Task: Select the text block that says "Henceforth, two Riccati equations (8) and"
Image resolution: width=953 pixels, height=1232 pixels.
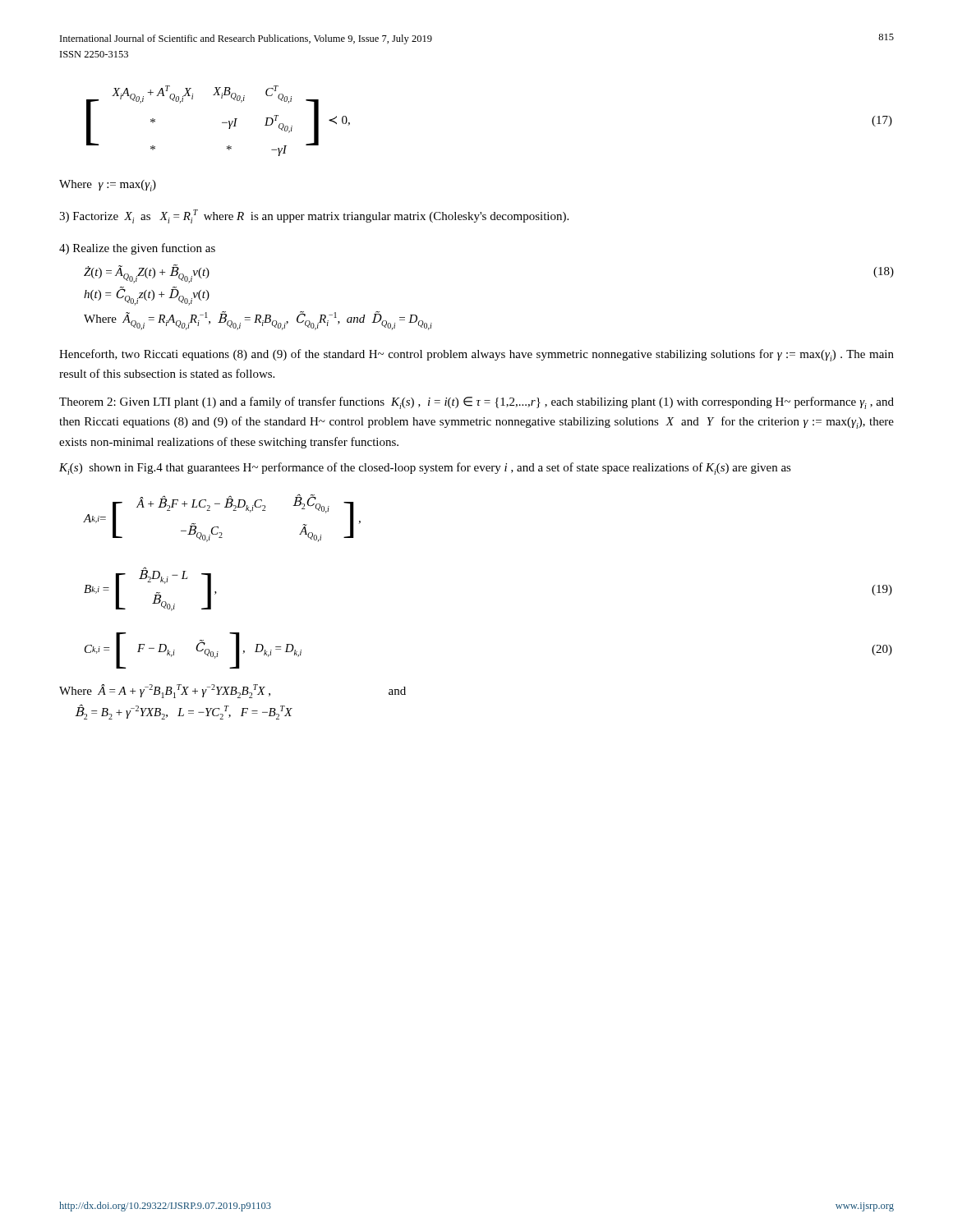Action: click(476, 364)
